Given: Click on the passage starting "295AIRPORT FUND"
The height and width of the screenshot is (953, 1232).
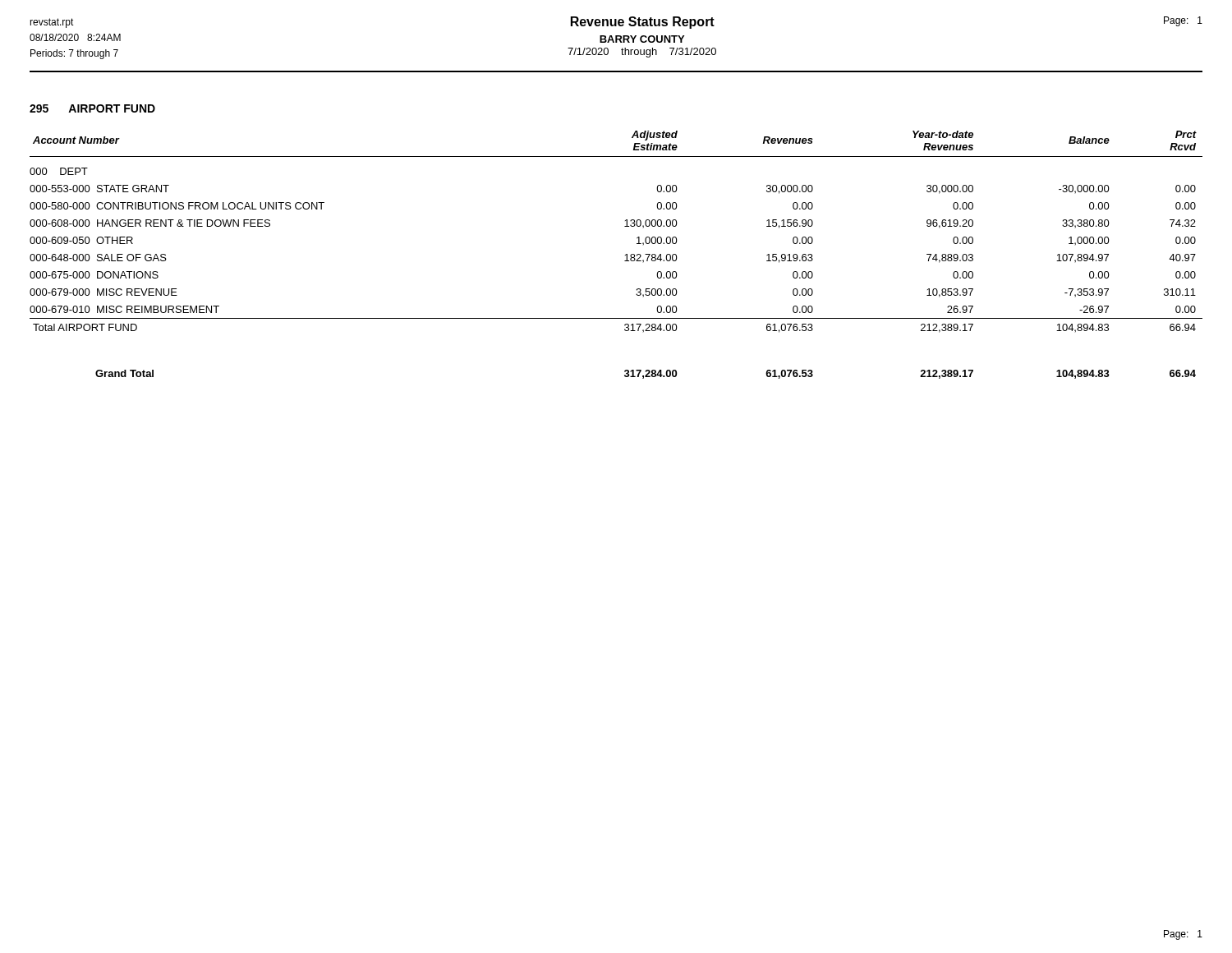Looking at the screenshot, I should click(92, 108).
